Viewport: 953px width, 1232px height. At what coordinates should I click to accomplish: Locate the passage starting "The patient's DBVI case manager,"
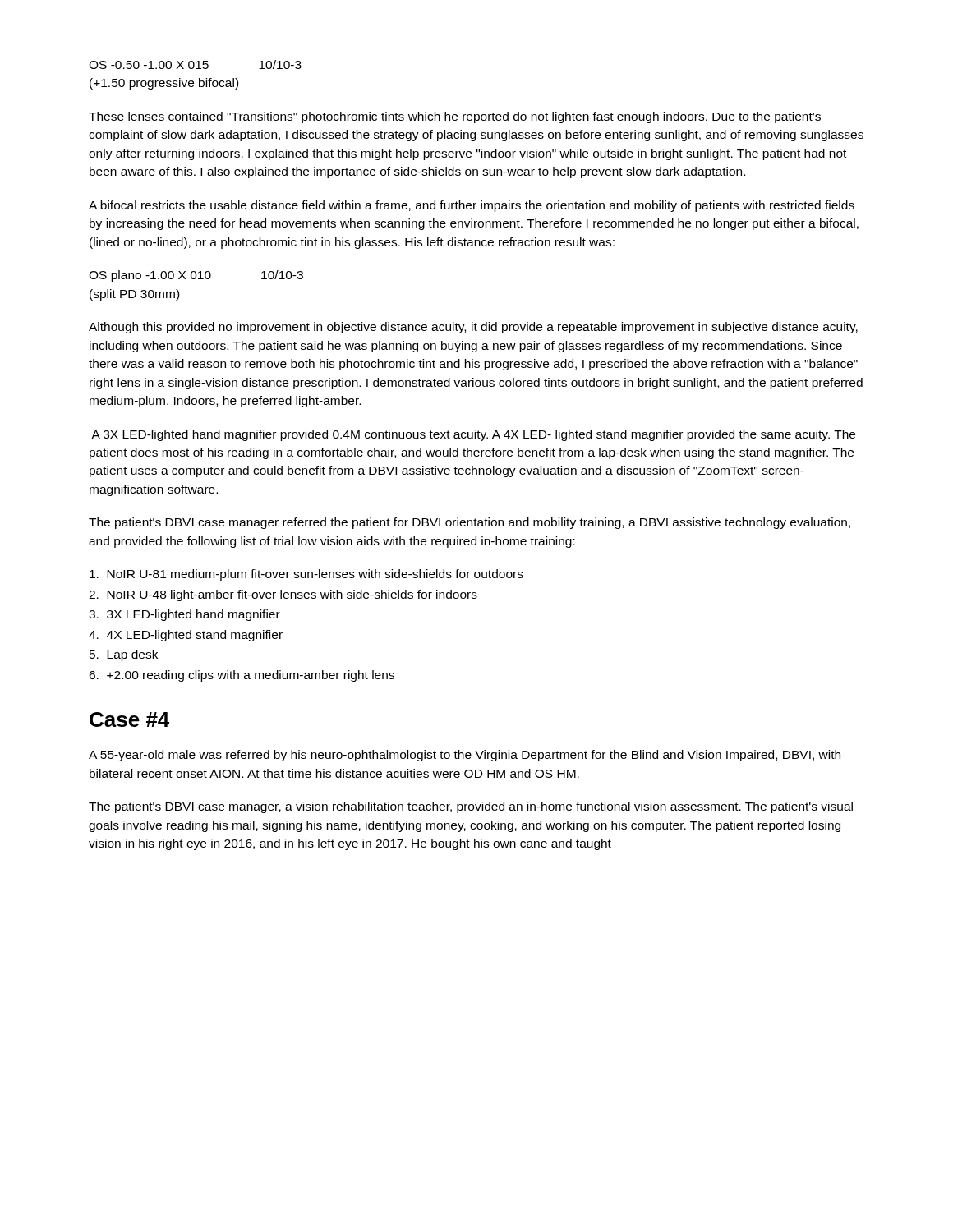tap(471, 825)
